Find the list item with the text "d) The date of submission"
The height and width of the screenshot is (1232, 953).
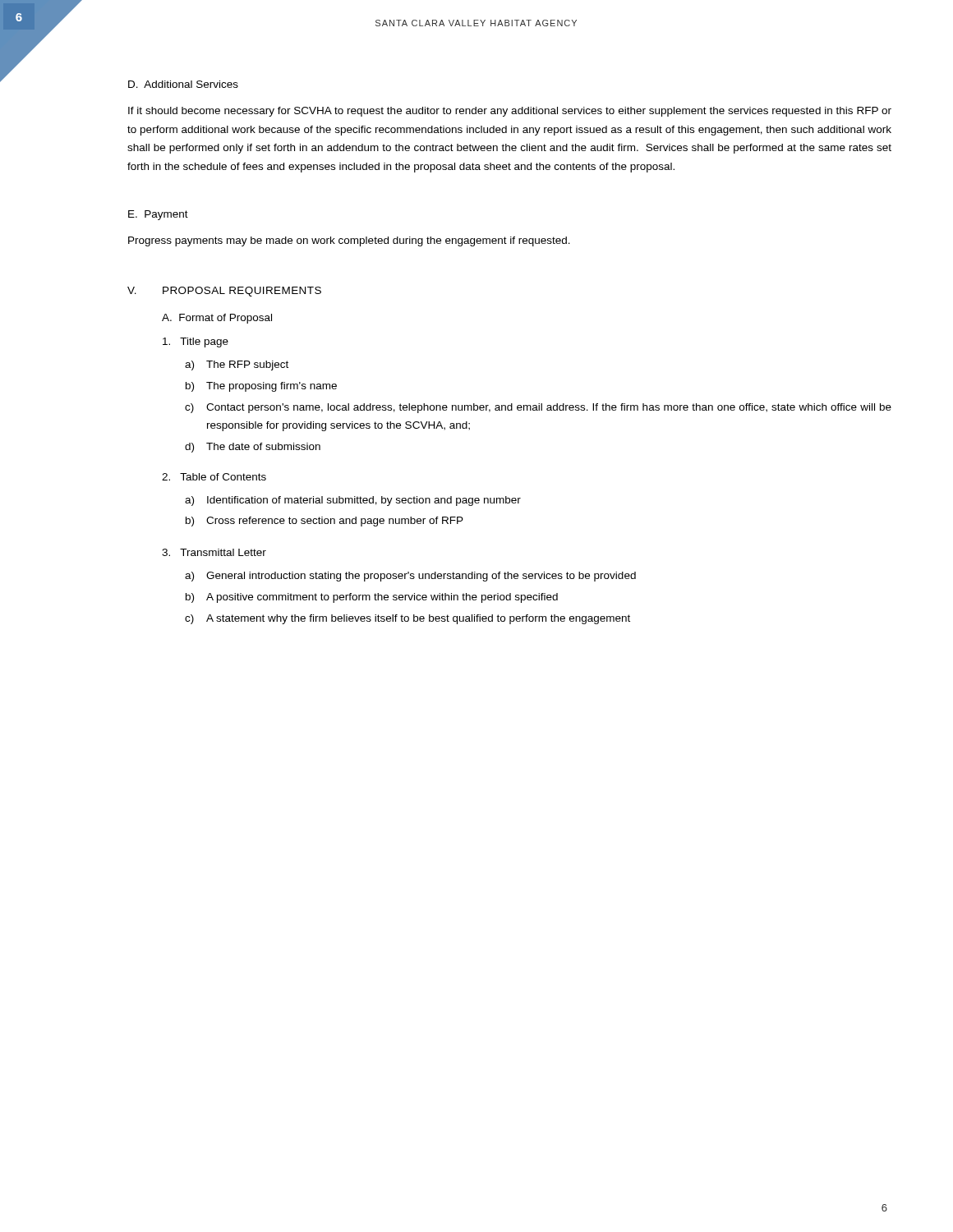[253, 447]
